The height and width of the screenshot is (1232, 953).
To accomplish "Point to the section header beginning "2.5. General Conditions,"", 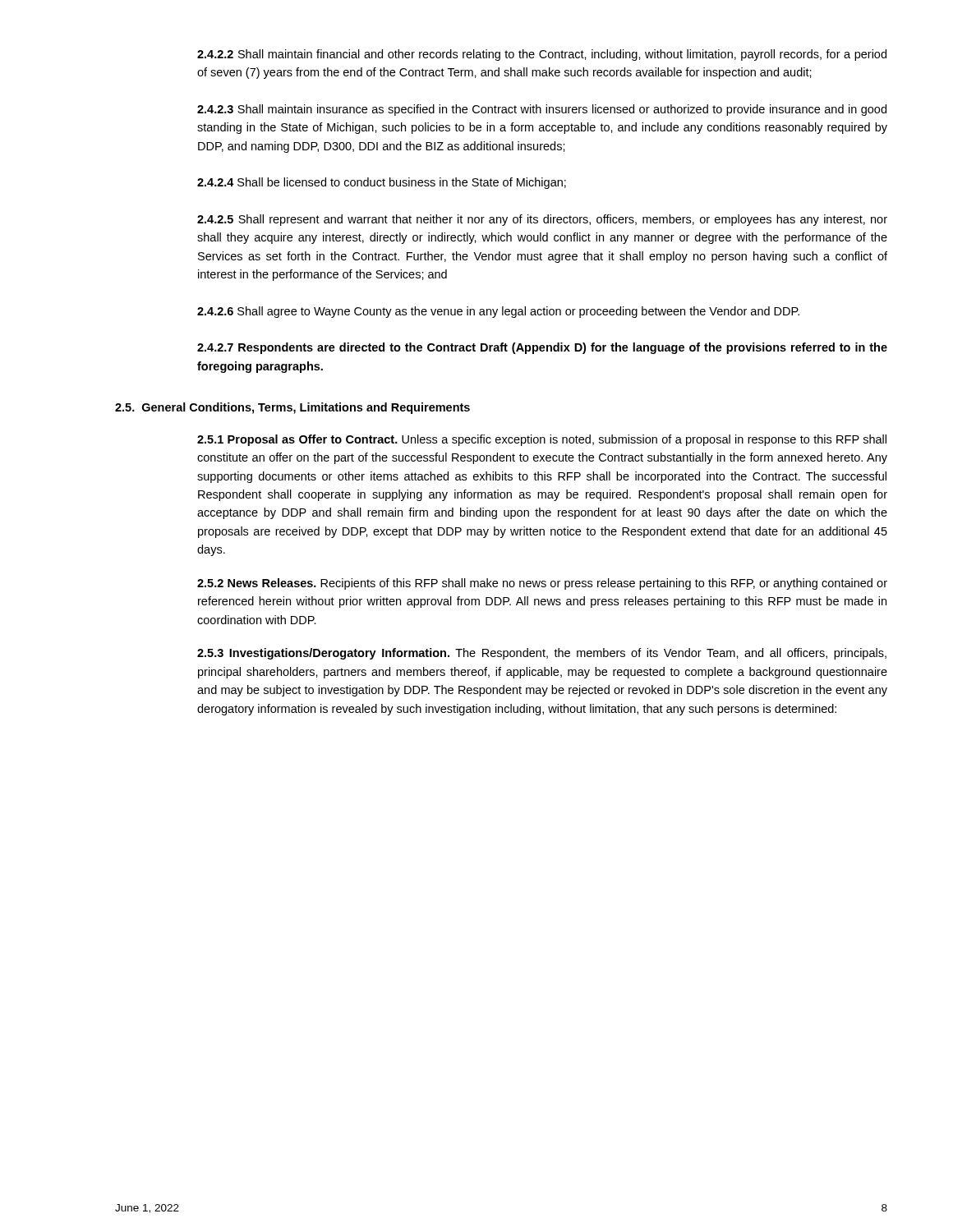I will click(x=293, y=407).
